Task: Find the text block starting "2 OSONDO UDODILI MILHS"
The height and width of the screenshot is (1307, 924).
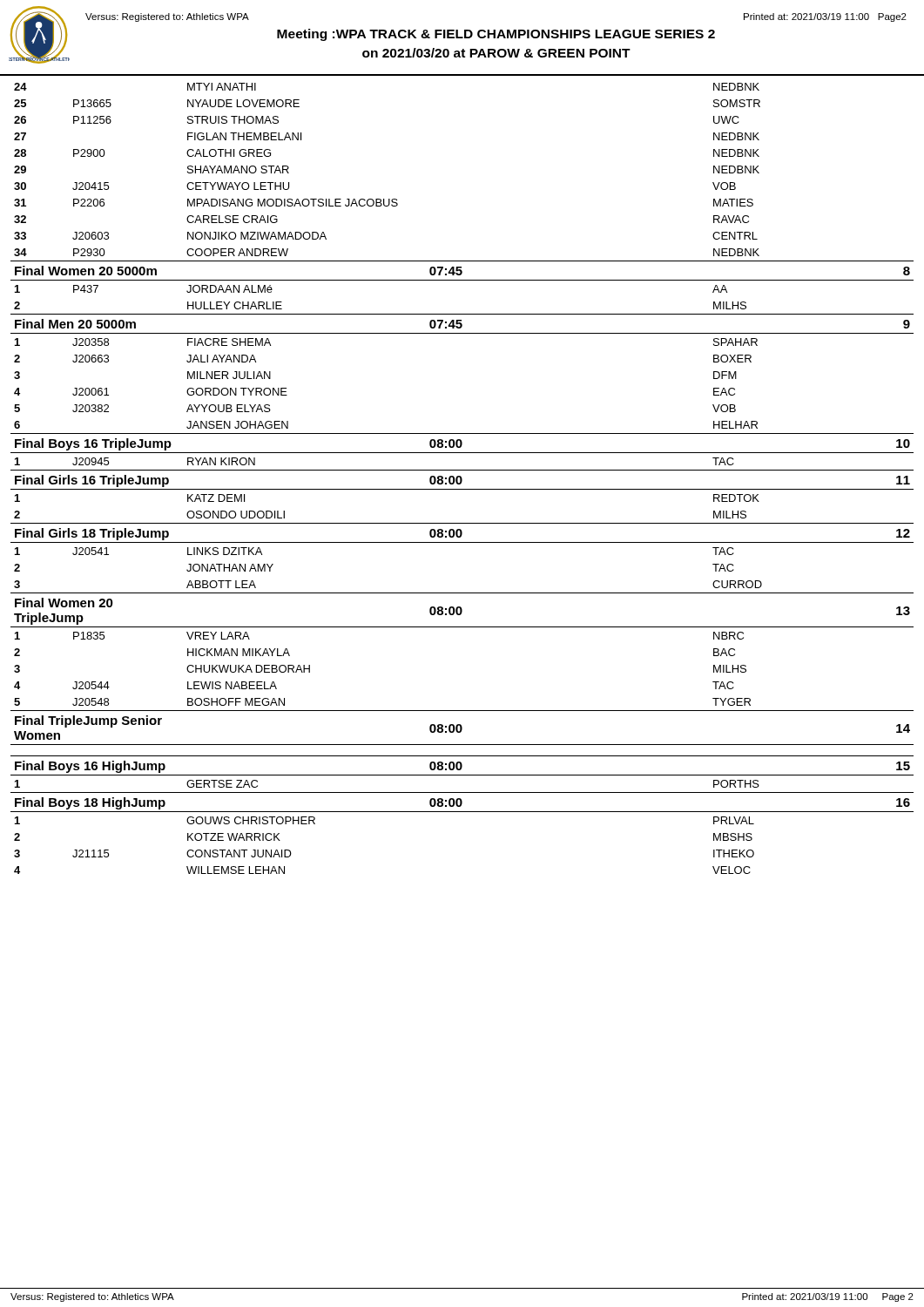Action: coord(462,515)
